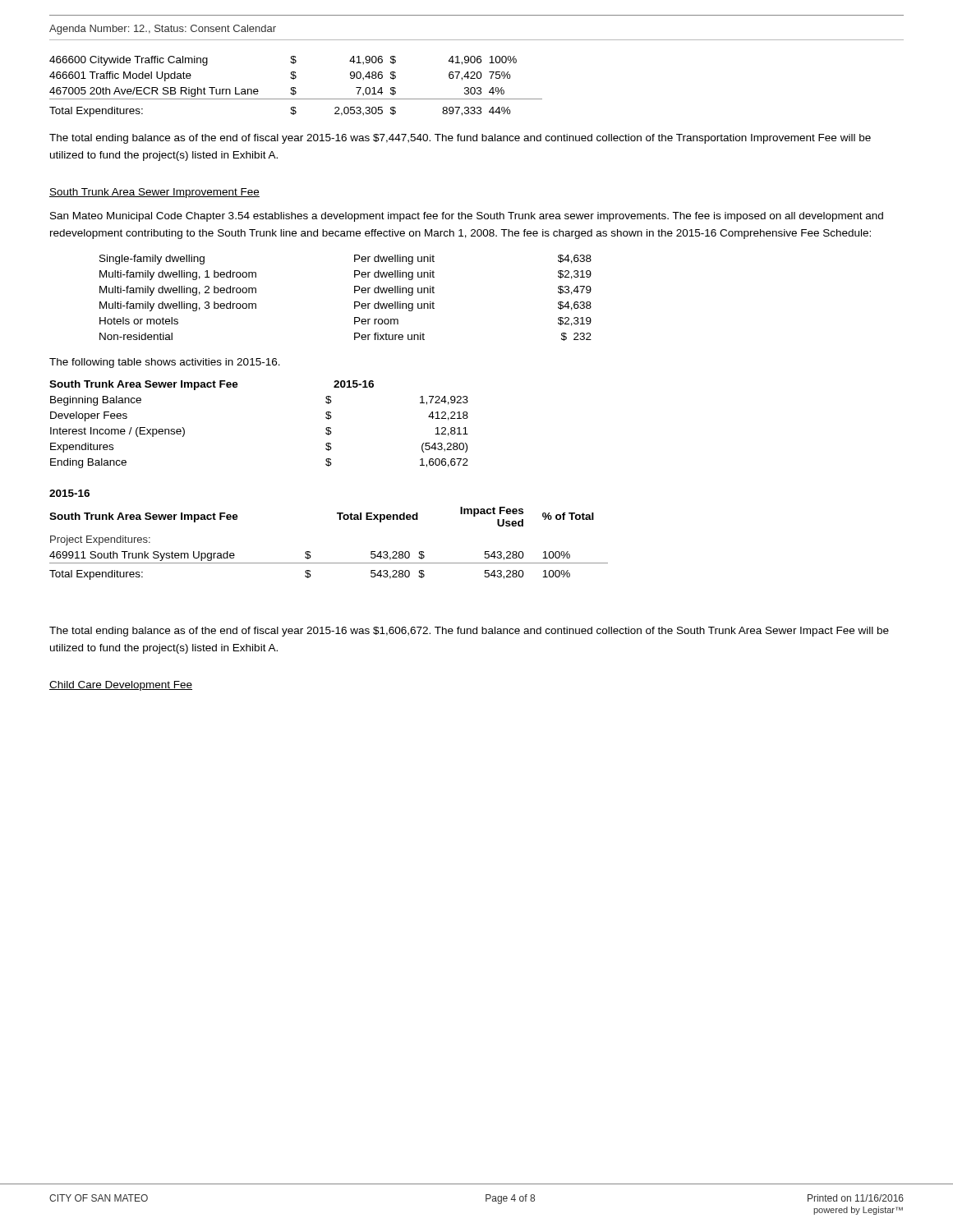This screenshot has width=953, height=1232.
Task: Point to the region starting "Single-family dwelling Per"
Action: pyautogui.click(x=357, y=297)
